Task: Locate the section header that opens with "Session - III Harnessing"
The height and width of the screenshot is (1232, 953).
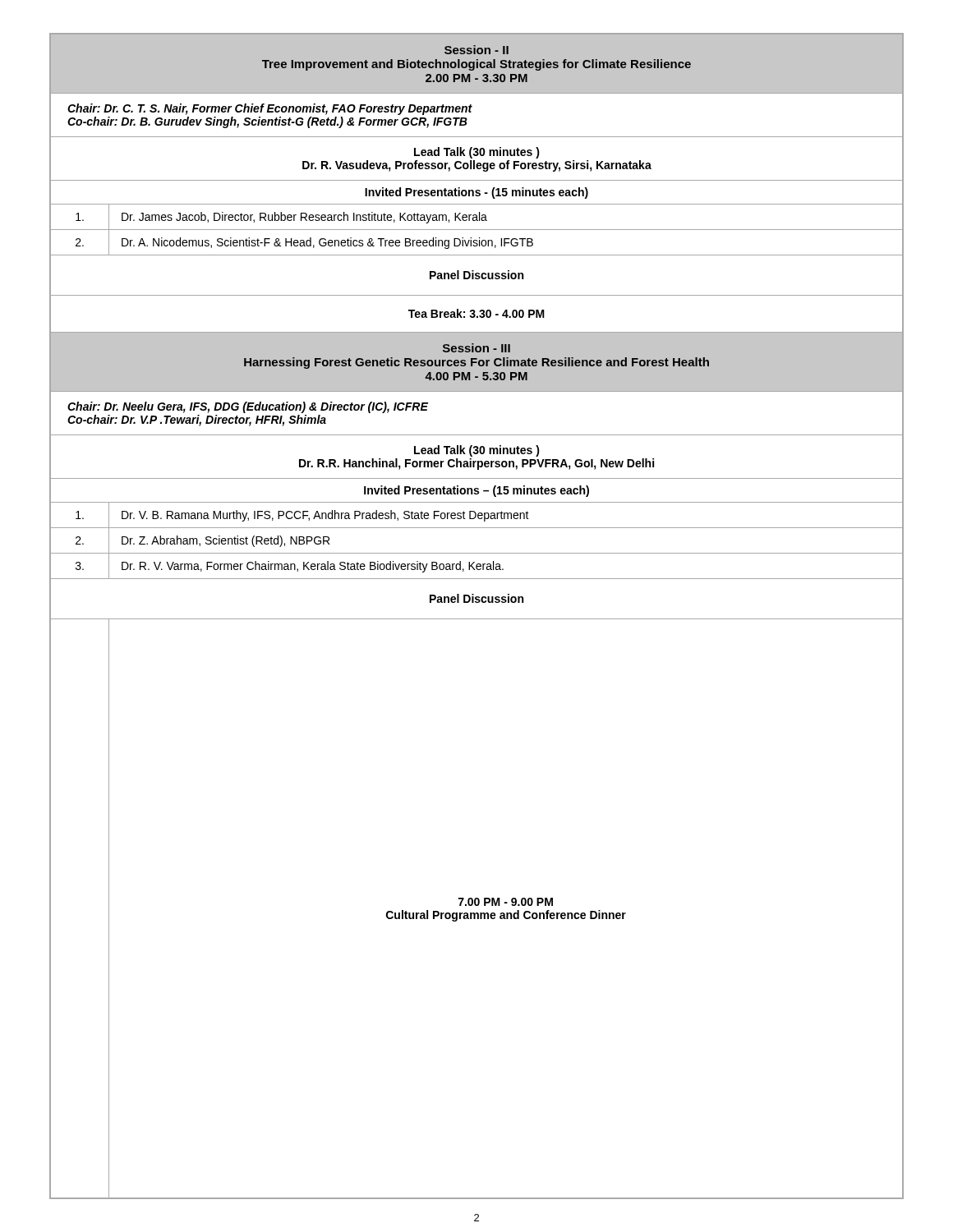Action: [x=476, y=362]
